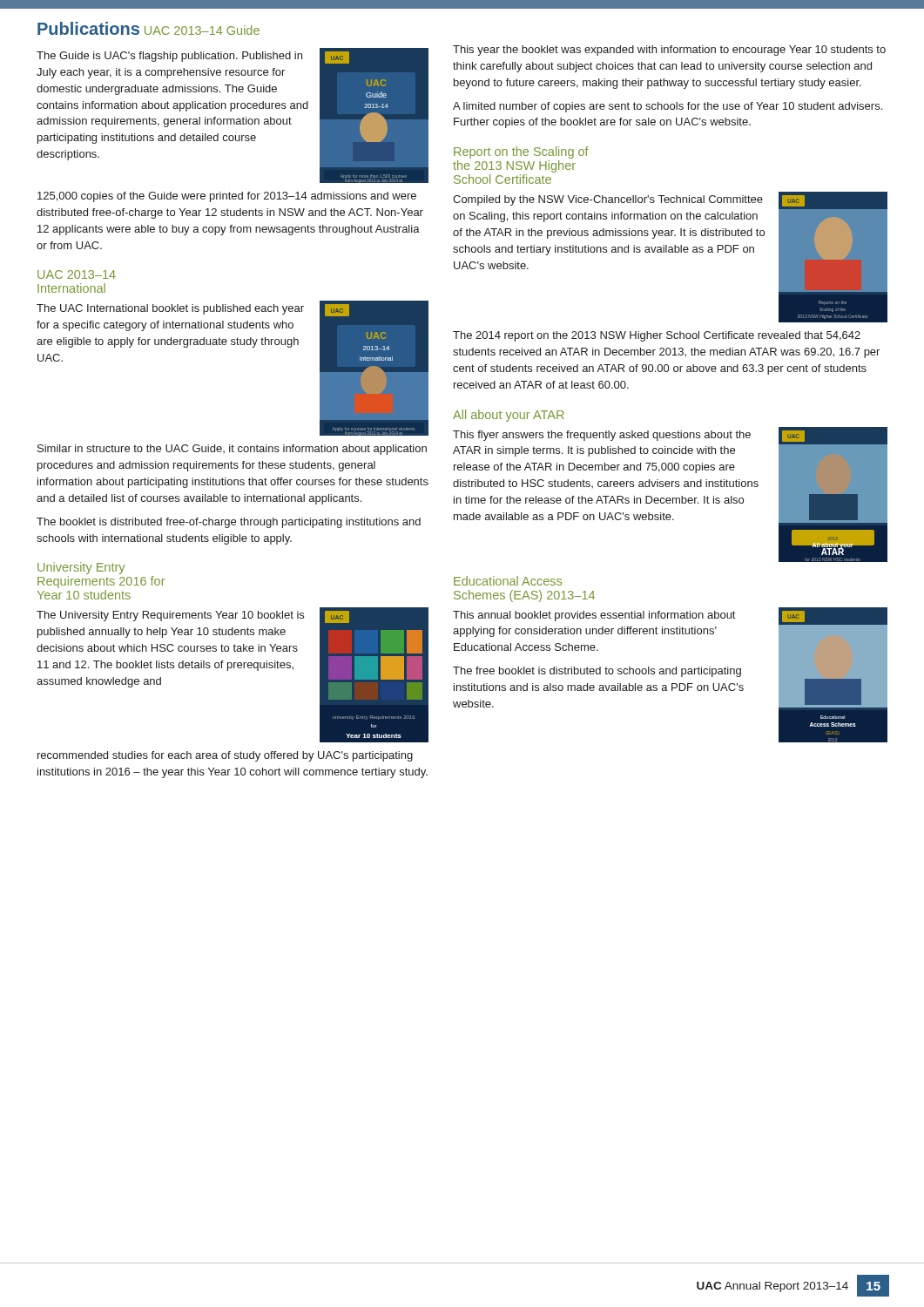Point to the passage starting "The booklet is distributed free-of-charge through participating institutions"

point(229,529)
